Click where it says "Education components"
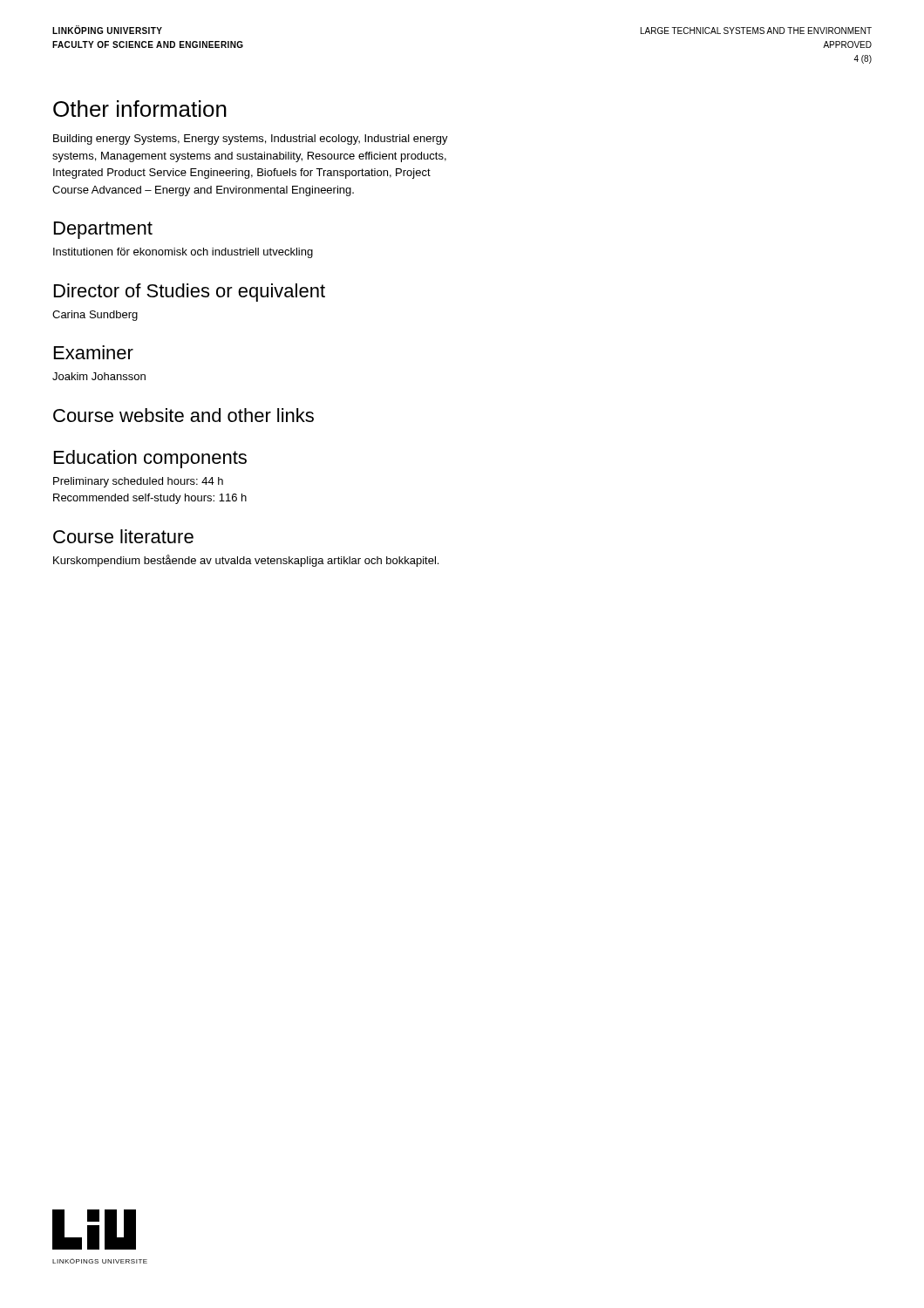This screenshot has height=1308, width=924. coord(150,457)
